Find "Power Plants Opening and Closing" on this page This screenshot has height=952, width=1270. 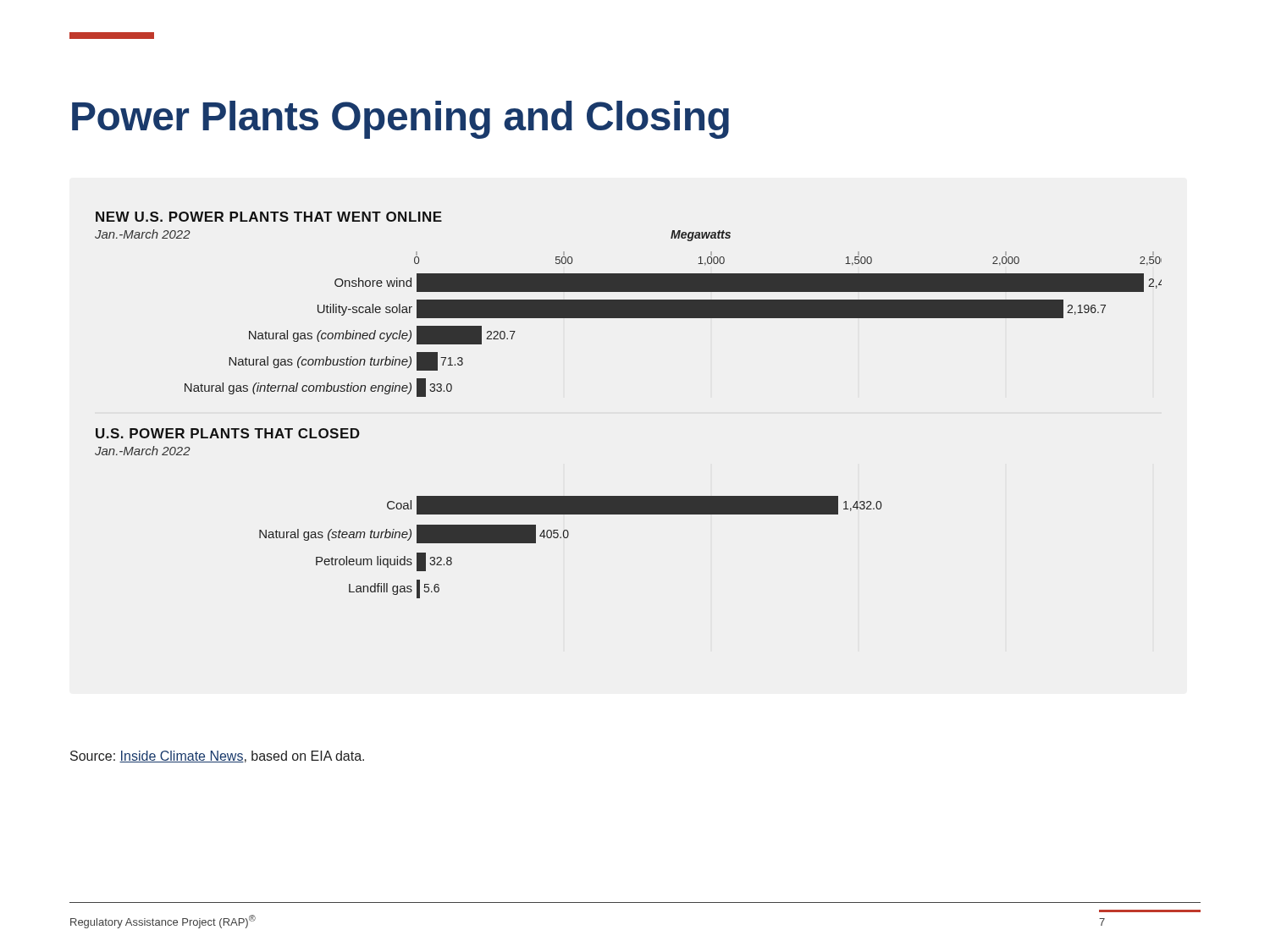point(400,116)
